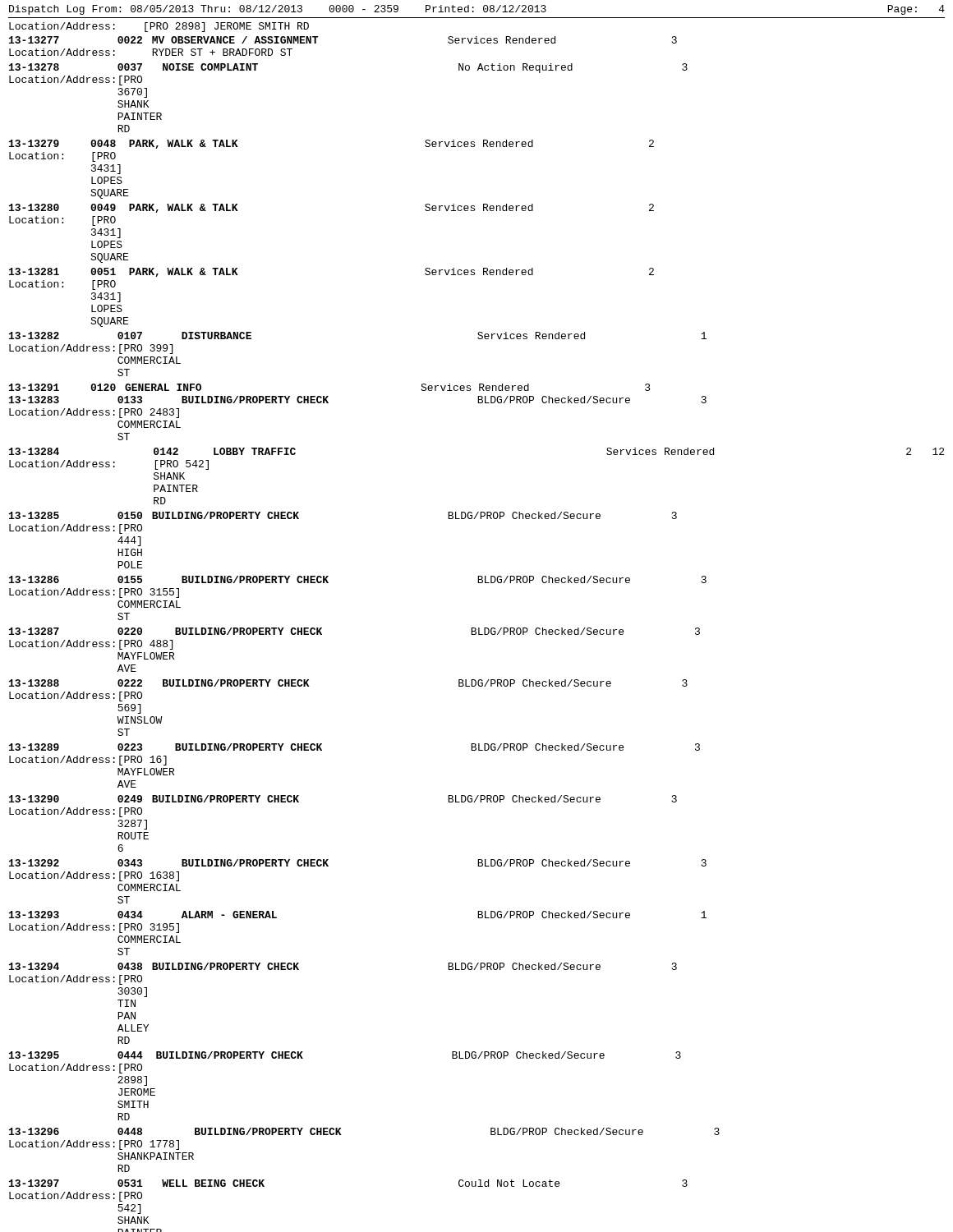The width and height of the screenshot is (953, 1232).
Task: Navigate to the text block starting "Location/Address: [PRO 2898] JEROME SMITH RD"
Action: tap(159, 27)
